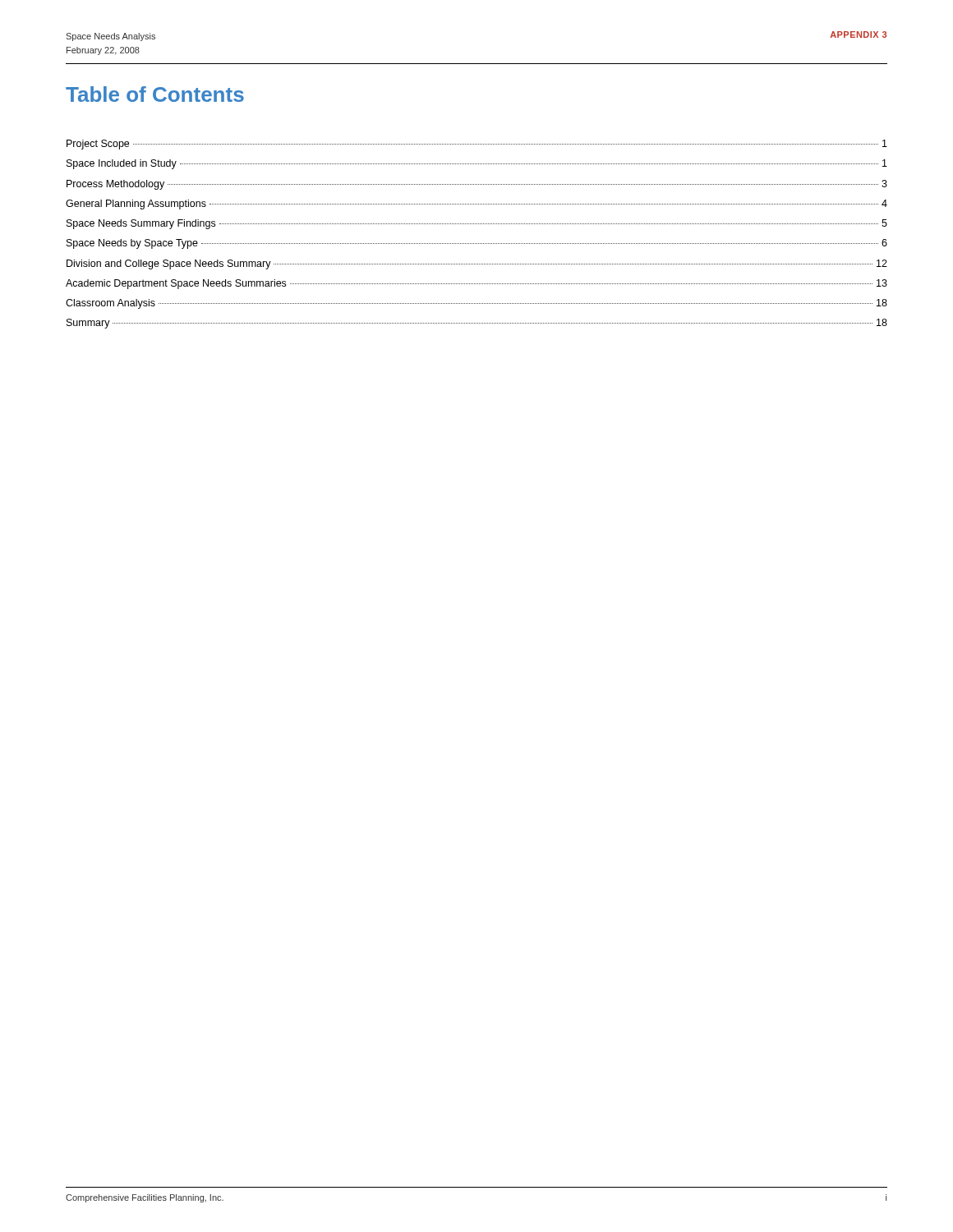
Task: Navigate to the block starting "Process Methodology 3"
Action: click(476, 184)
